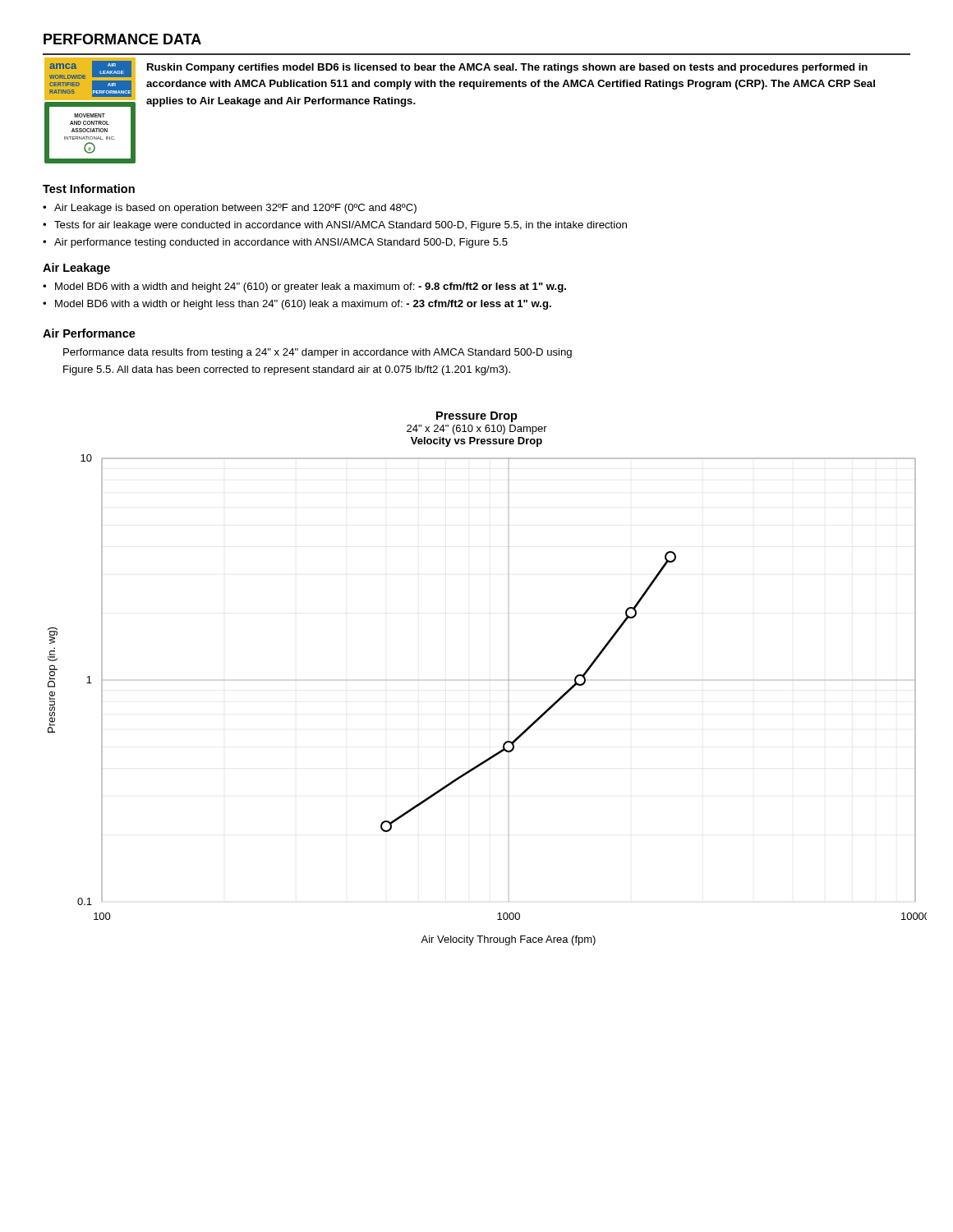This screenshot has width=953, height=1232.
Task: Click on the section header with the text "Air Performance"
Action: tap(89, 333)
